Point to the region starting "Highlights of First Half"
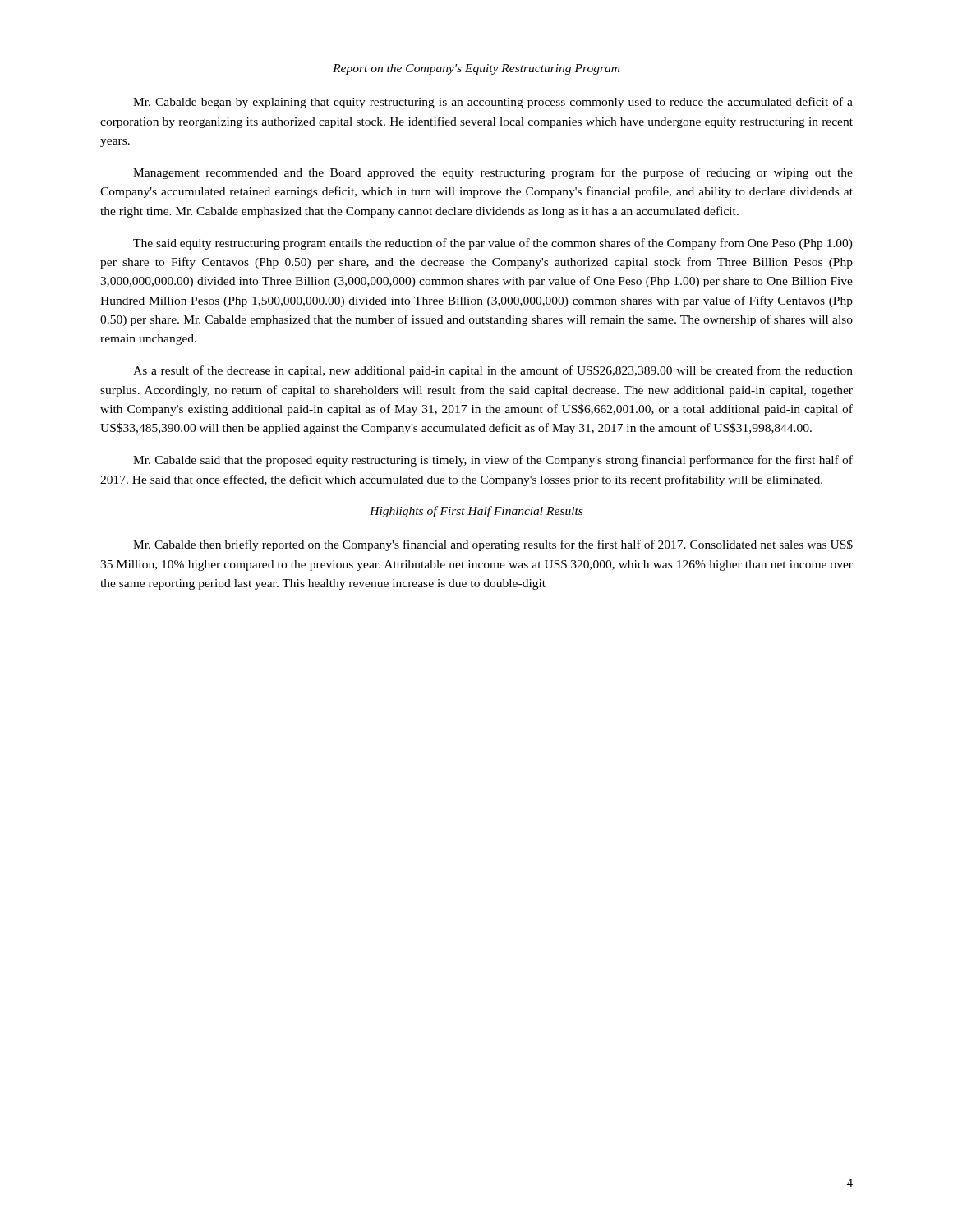 tap(476, 510)
